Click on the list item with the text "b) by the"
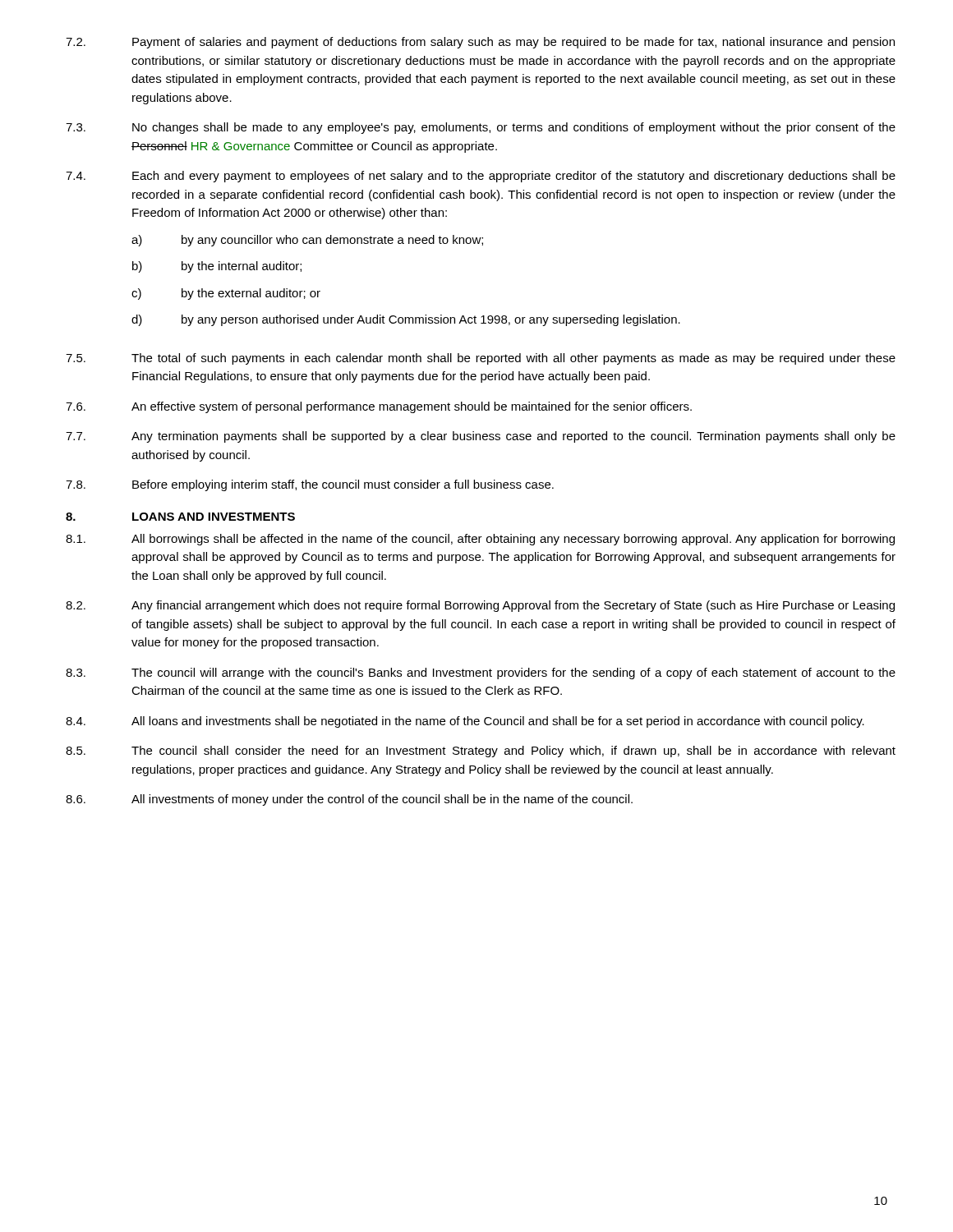The height and width of the screenshot is (1232, 953). tap(217, 267)
